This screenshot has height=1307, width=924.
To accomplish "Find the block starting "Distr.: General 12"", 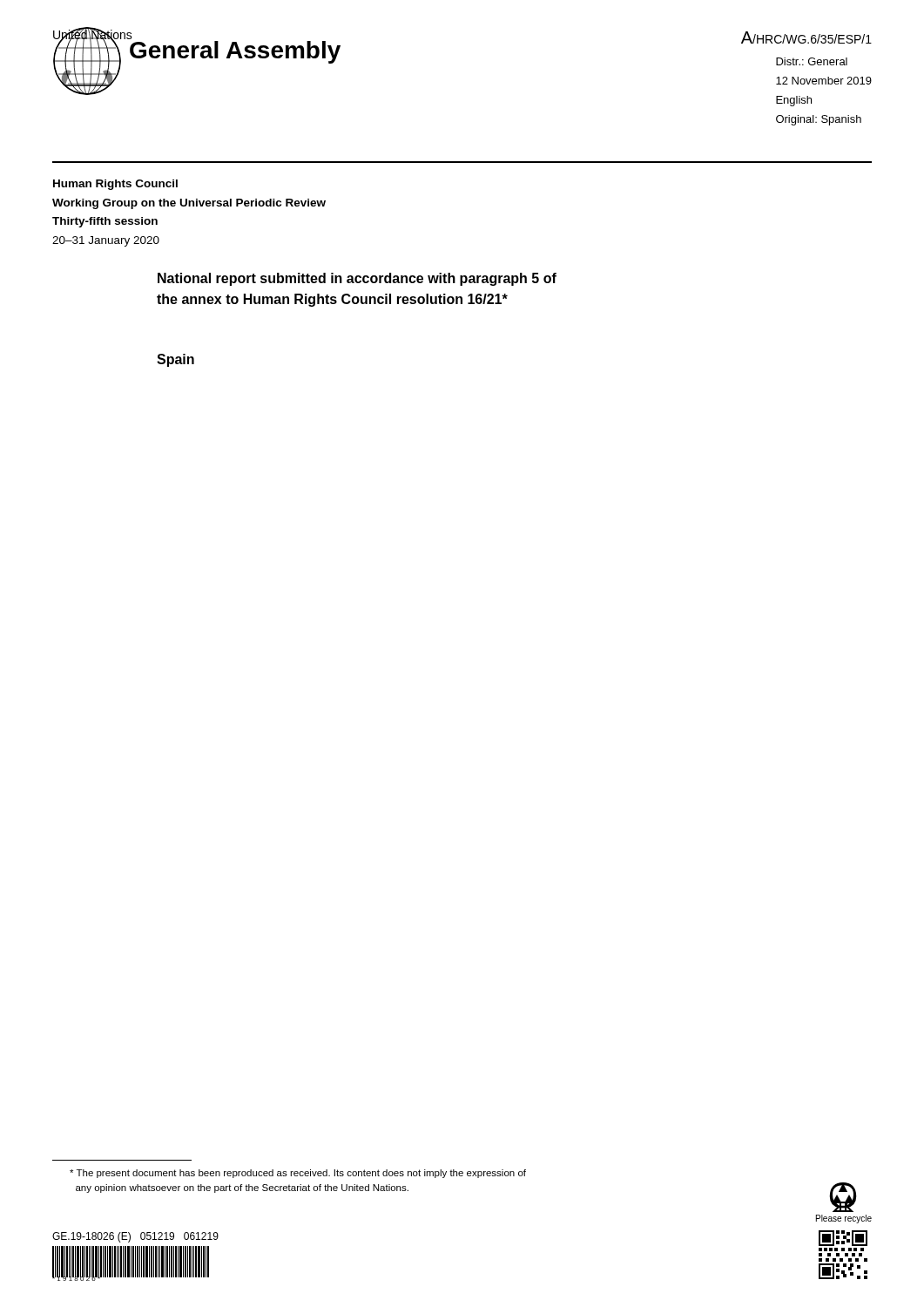I will (824, 90).
